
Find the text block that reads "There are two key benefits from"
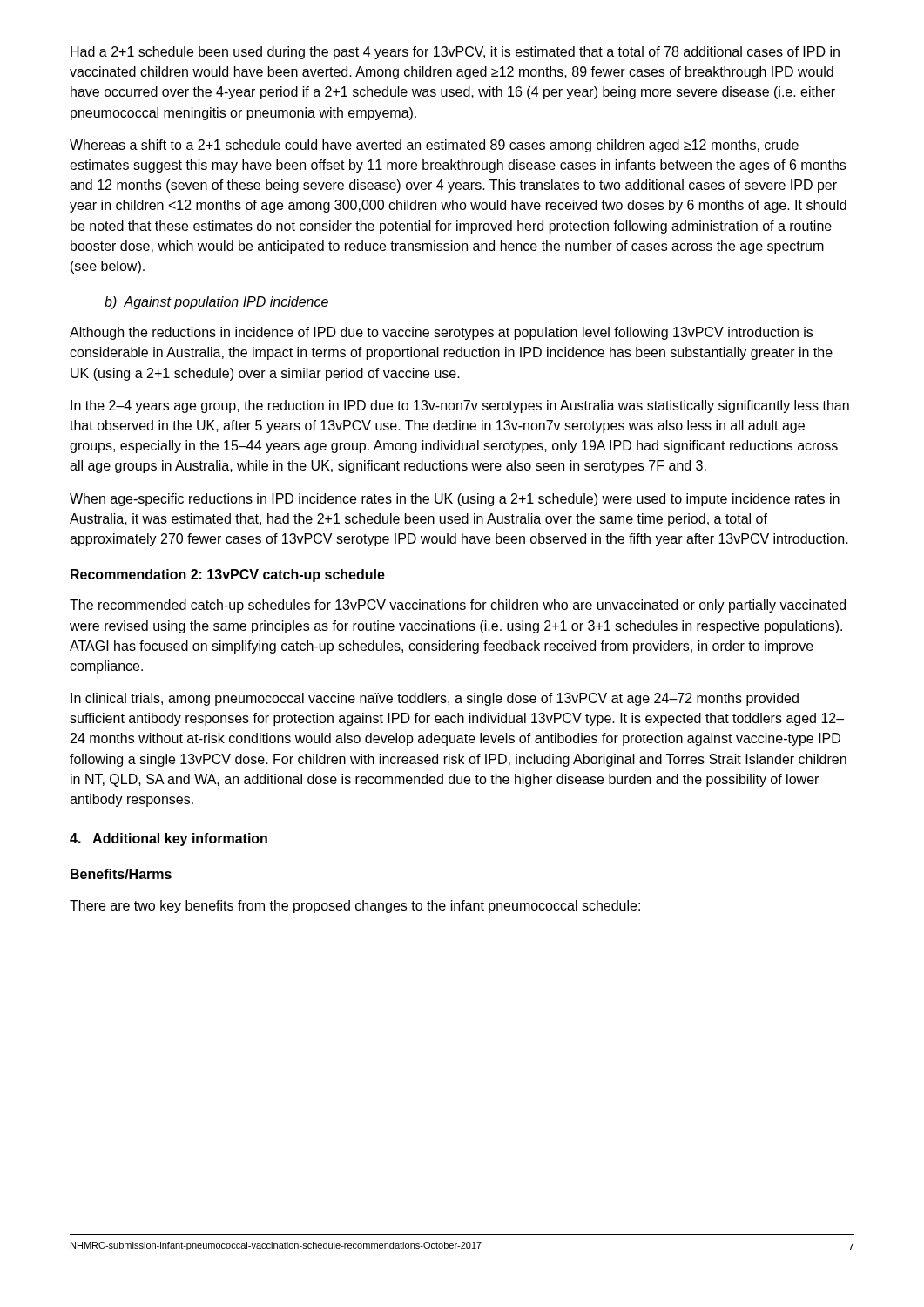[462, 905]
